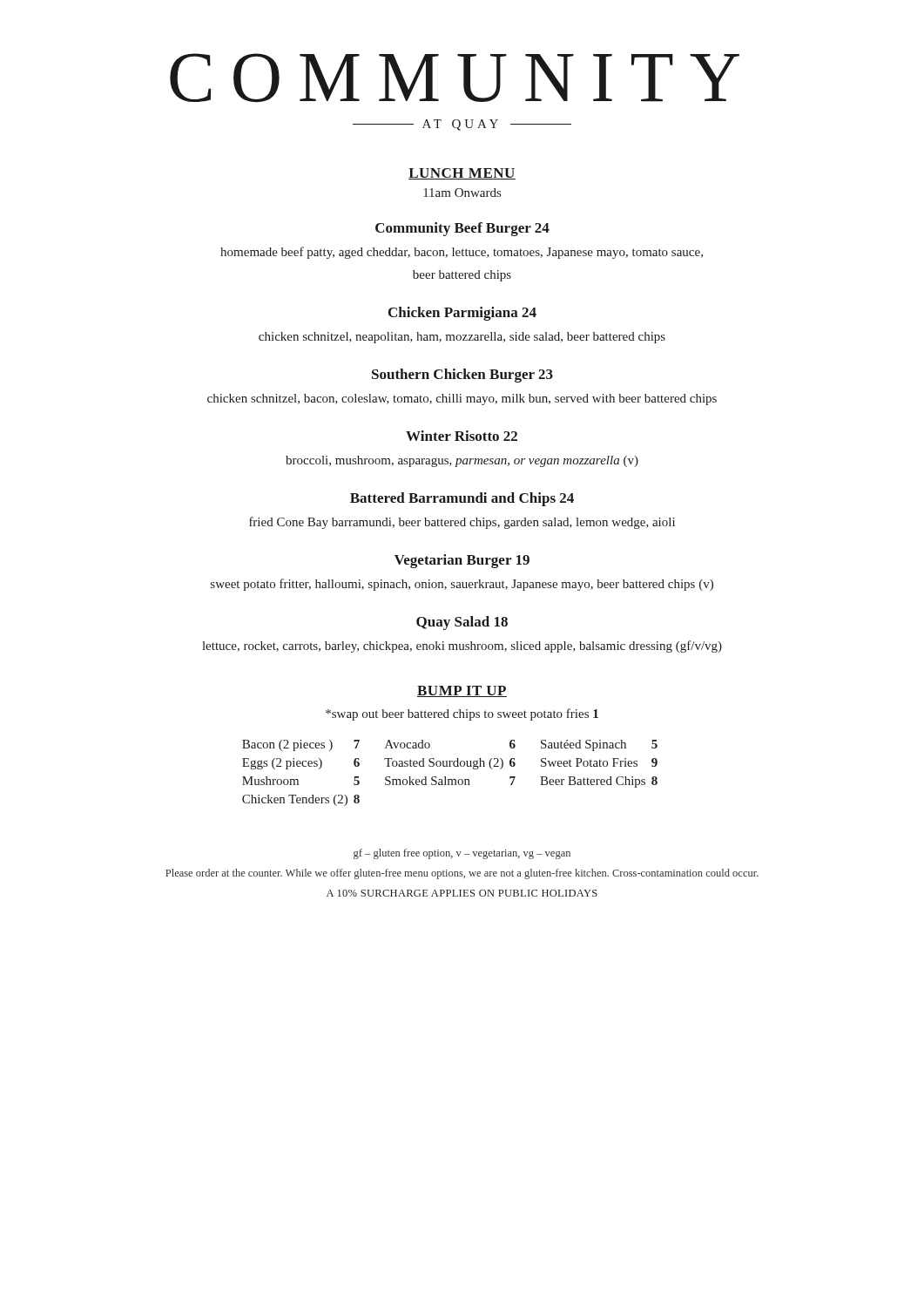Viewport: 924px width, 1307px height.
Task: Click the passage that begins "fried Cone Bay barramundi, beer battered chips,"
Action: [462, 522]
